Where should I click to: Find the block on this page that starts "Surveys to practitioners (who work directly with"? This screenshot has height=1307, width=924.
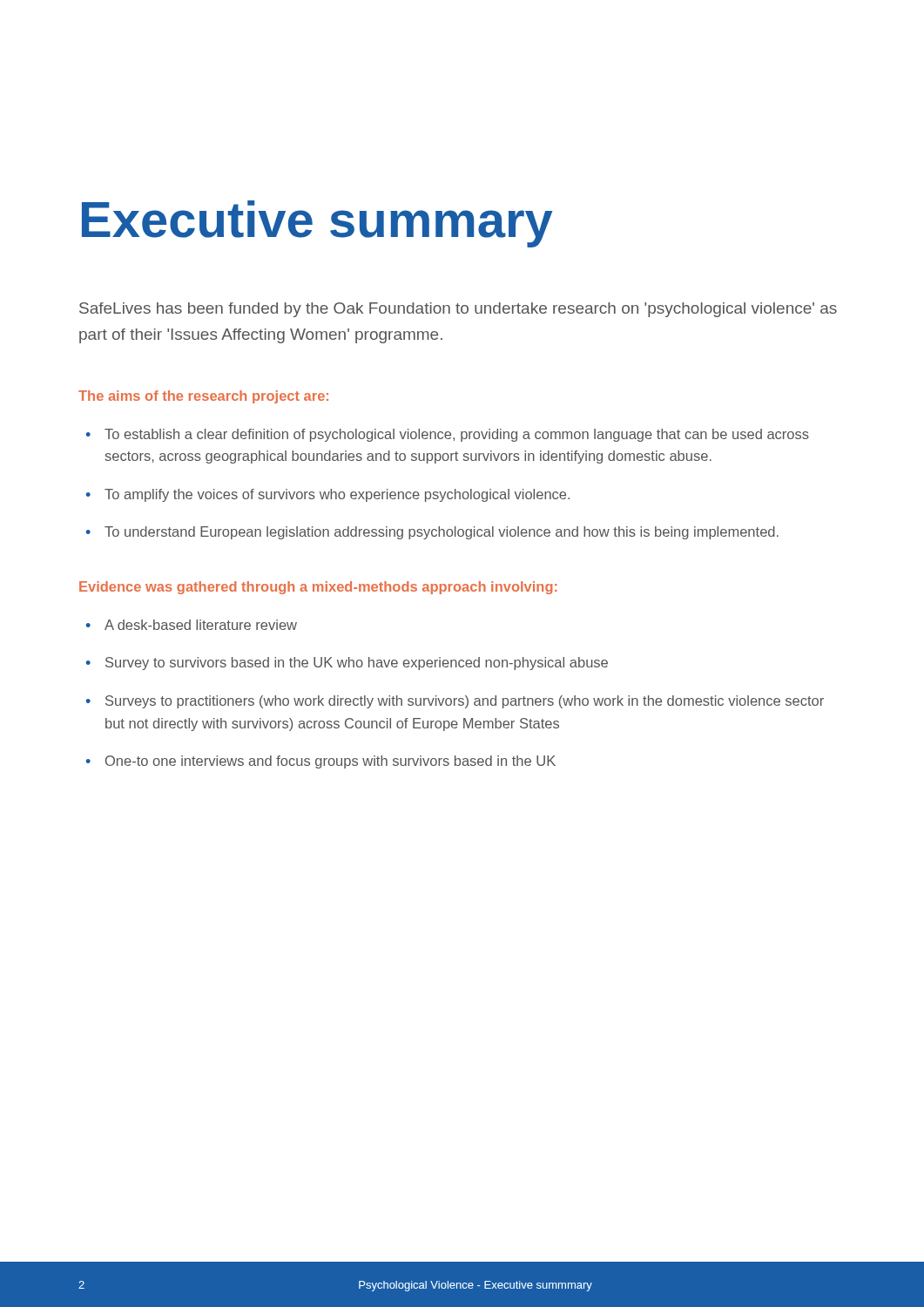(x=462, y=712)
